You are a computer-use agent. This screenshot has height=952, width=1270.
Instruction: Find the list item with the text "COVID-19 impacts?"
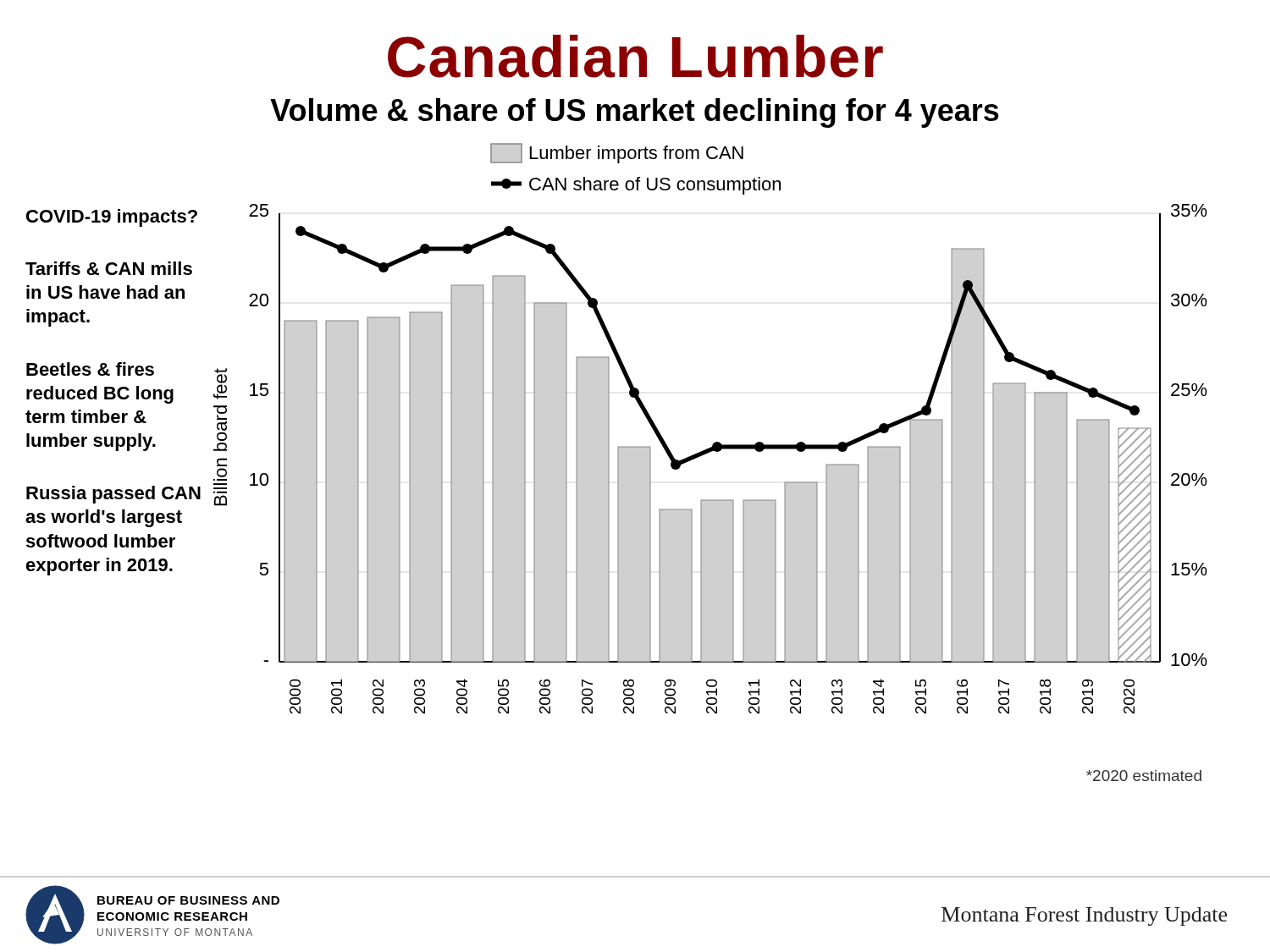click(x=114, y=217)
